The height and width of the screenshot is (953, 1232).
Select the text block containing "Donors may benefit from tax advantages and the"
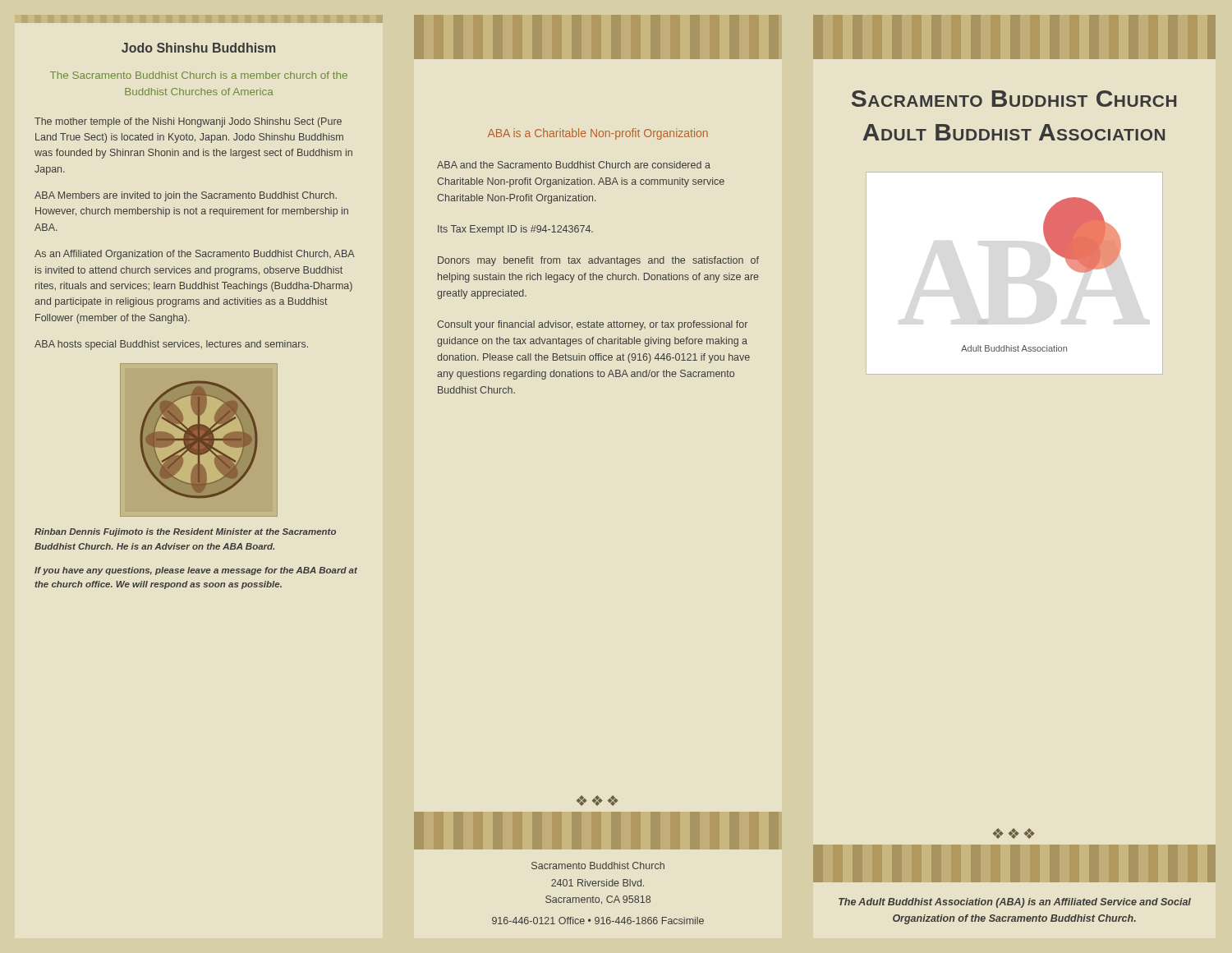pos(598,277)
